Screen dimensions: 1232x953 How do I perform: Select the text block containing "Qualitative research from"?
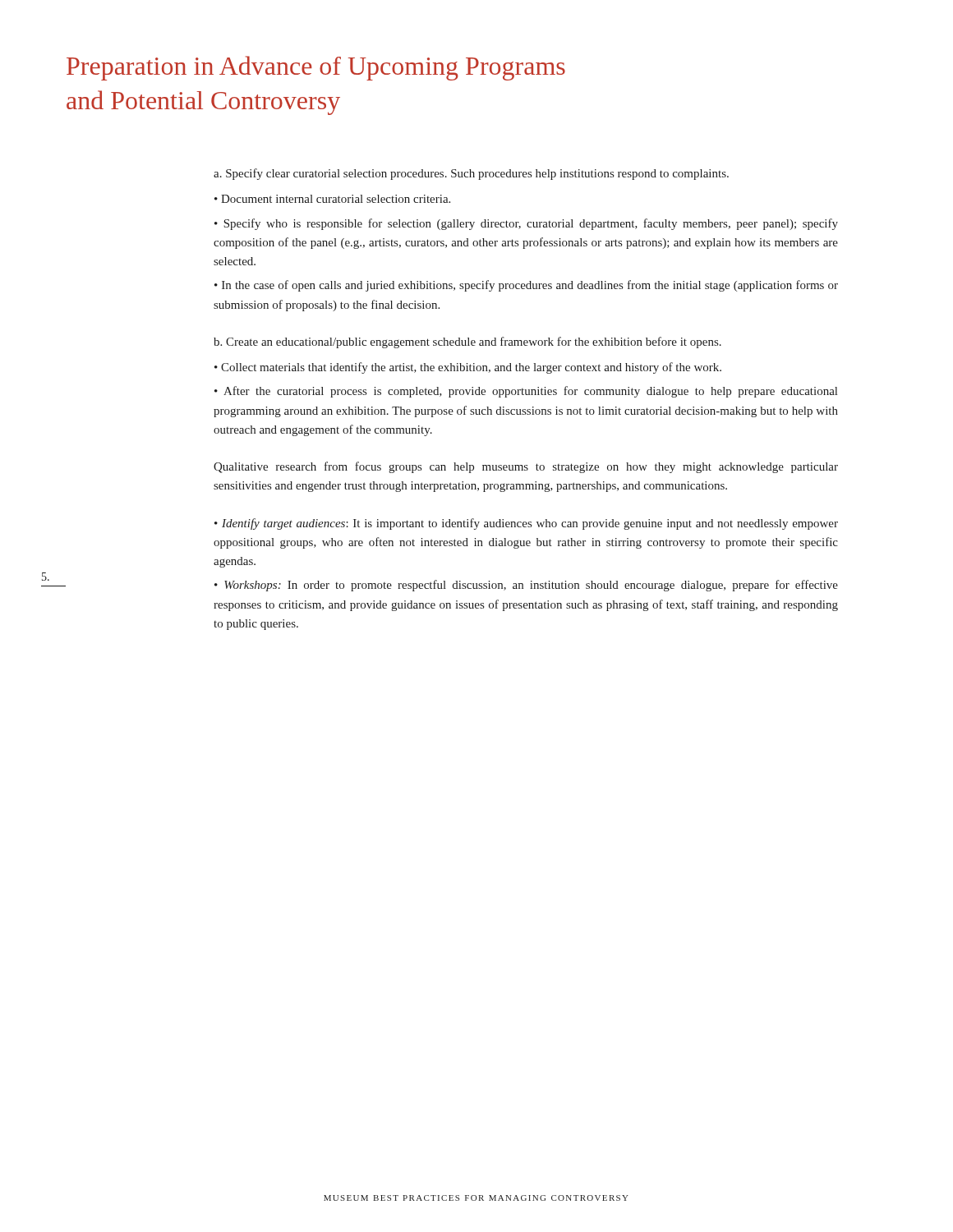point(526,477)
